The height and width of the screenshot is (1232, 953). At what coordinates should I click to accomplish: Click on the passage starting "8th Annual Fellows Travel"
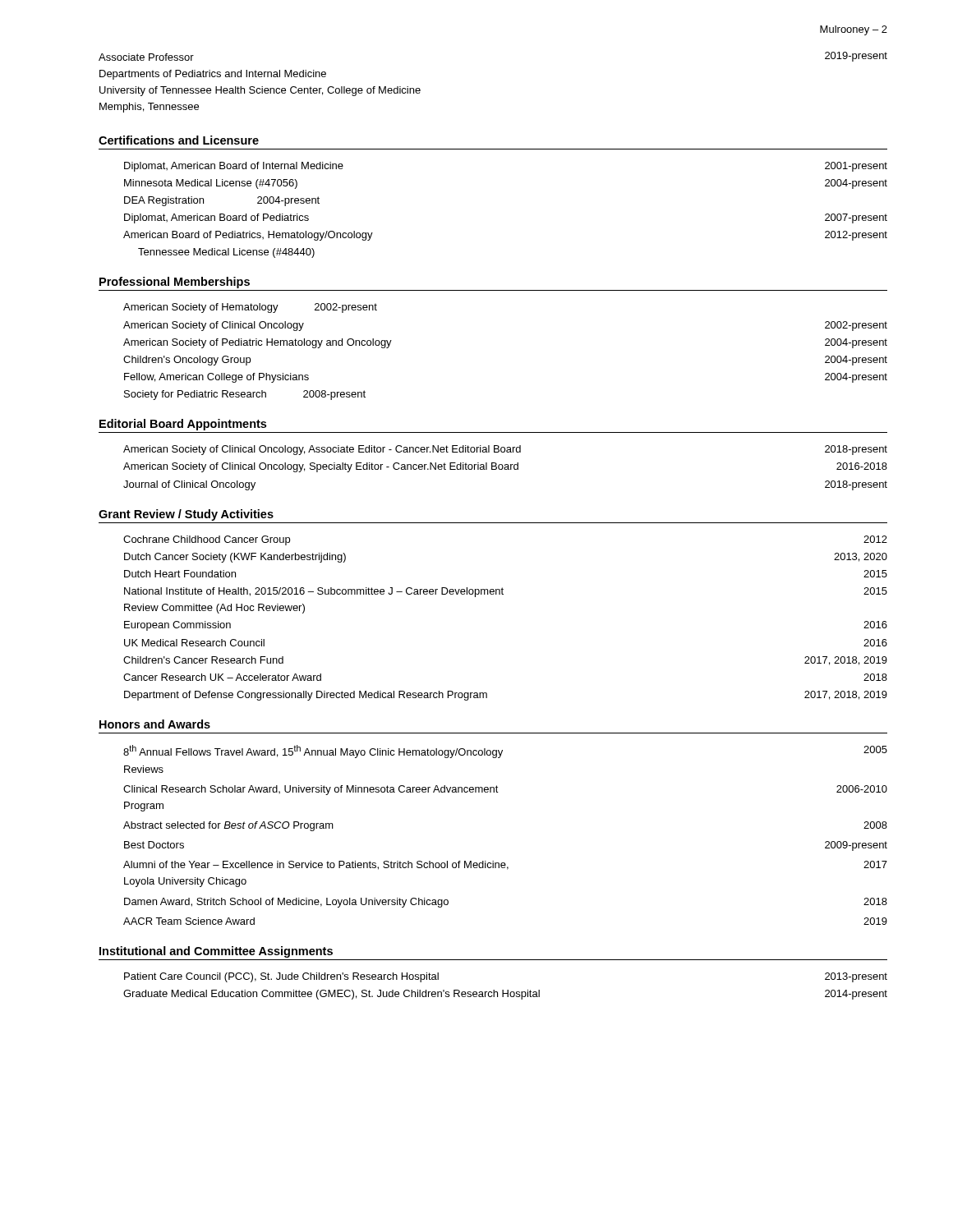[x=505, y=752]
